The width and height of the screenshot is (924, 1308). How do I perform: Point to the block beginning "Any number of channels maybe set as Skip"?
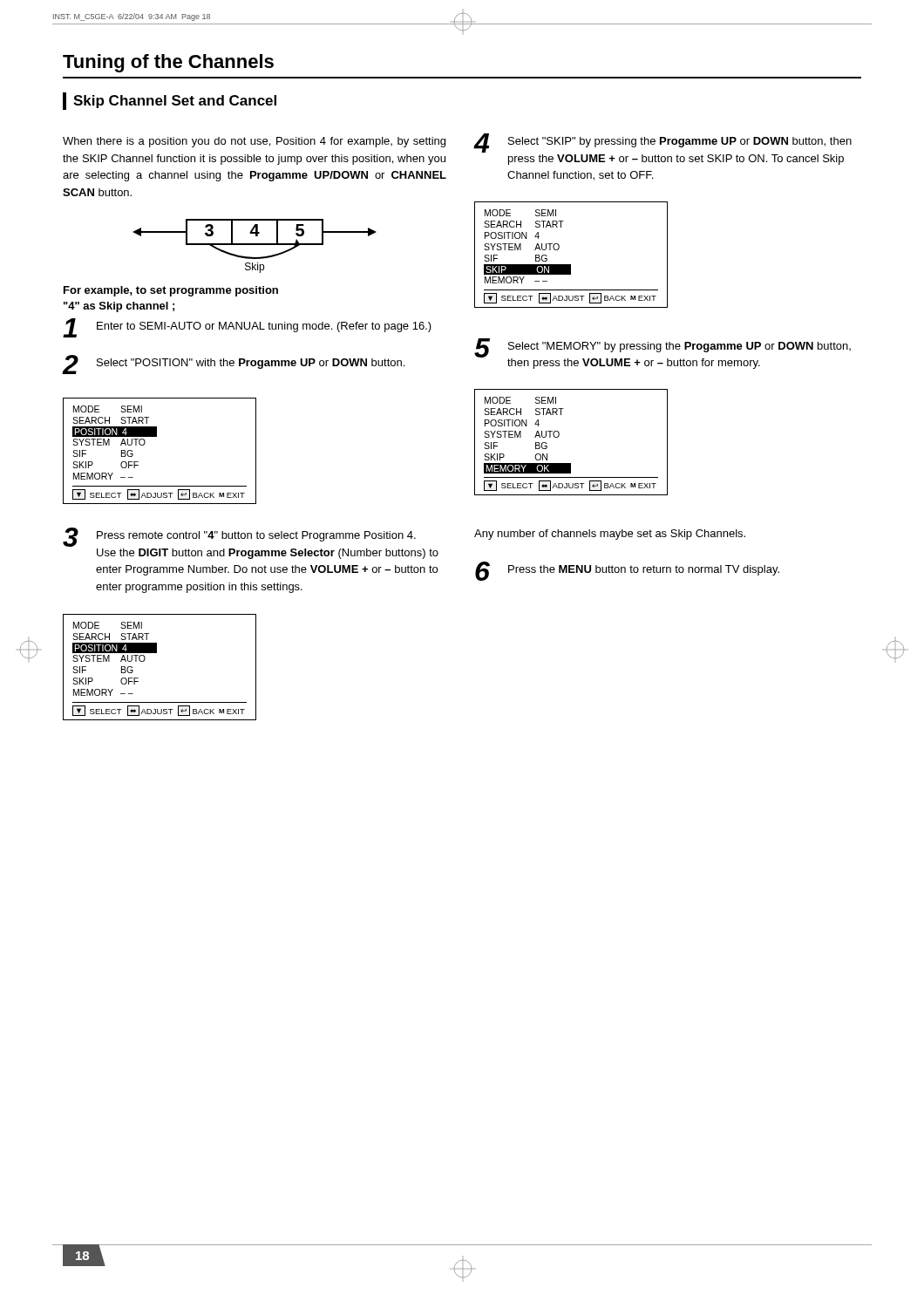[610, 533]
